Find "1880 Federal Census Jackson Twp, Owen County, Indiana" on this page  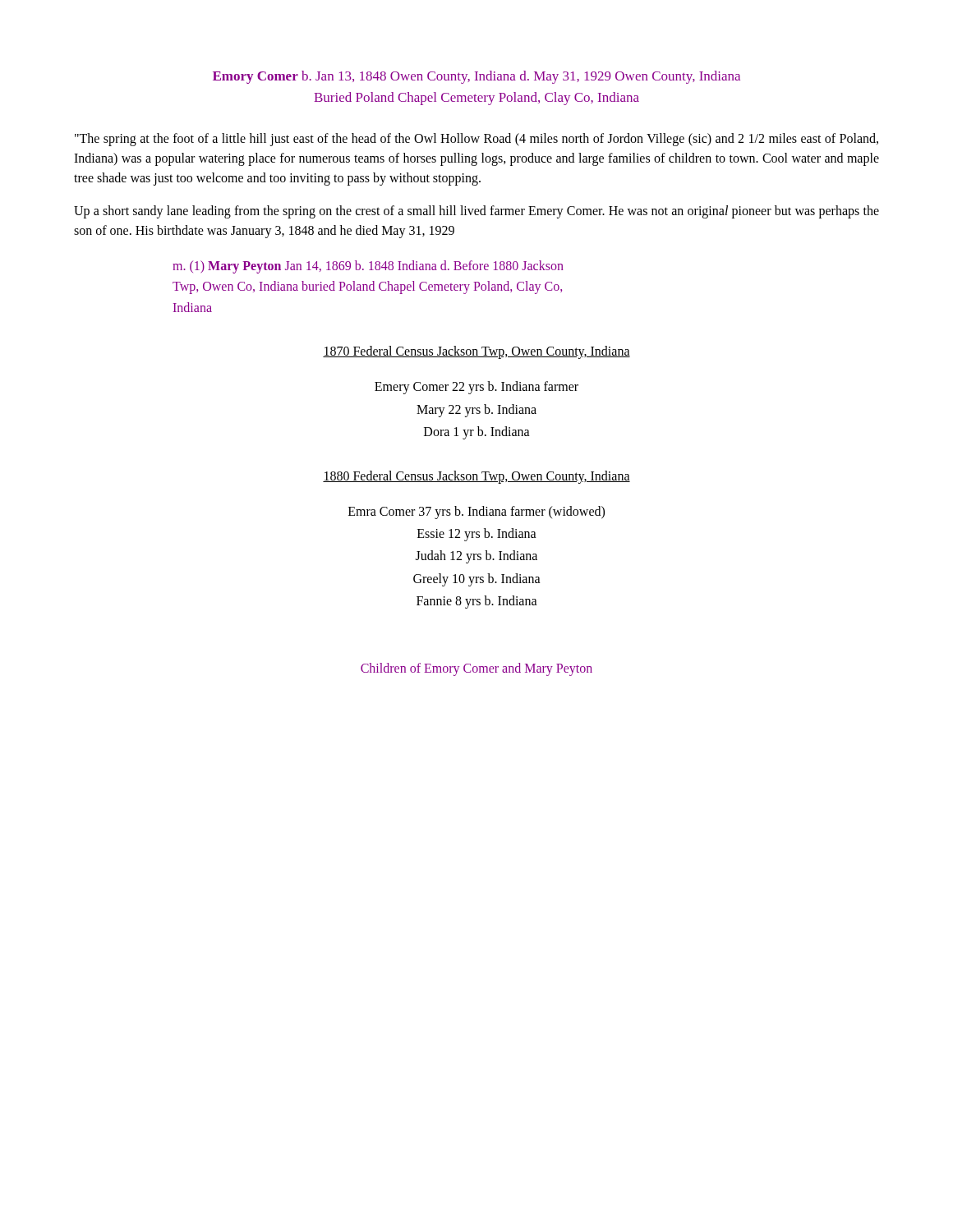coord(476,476)
